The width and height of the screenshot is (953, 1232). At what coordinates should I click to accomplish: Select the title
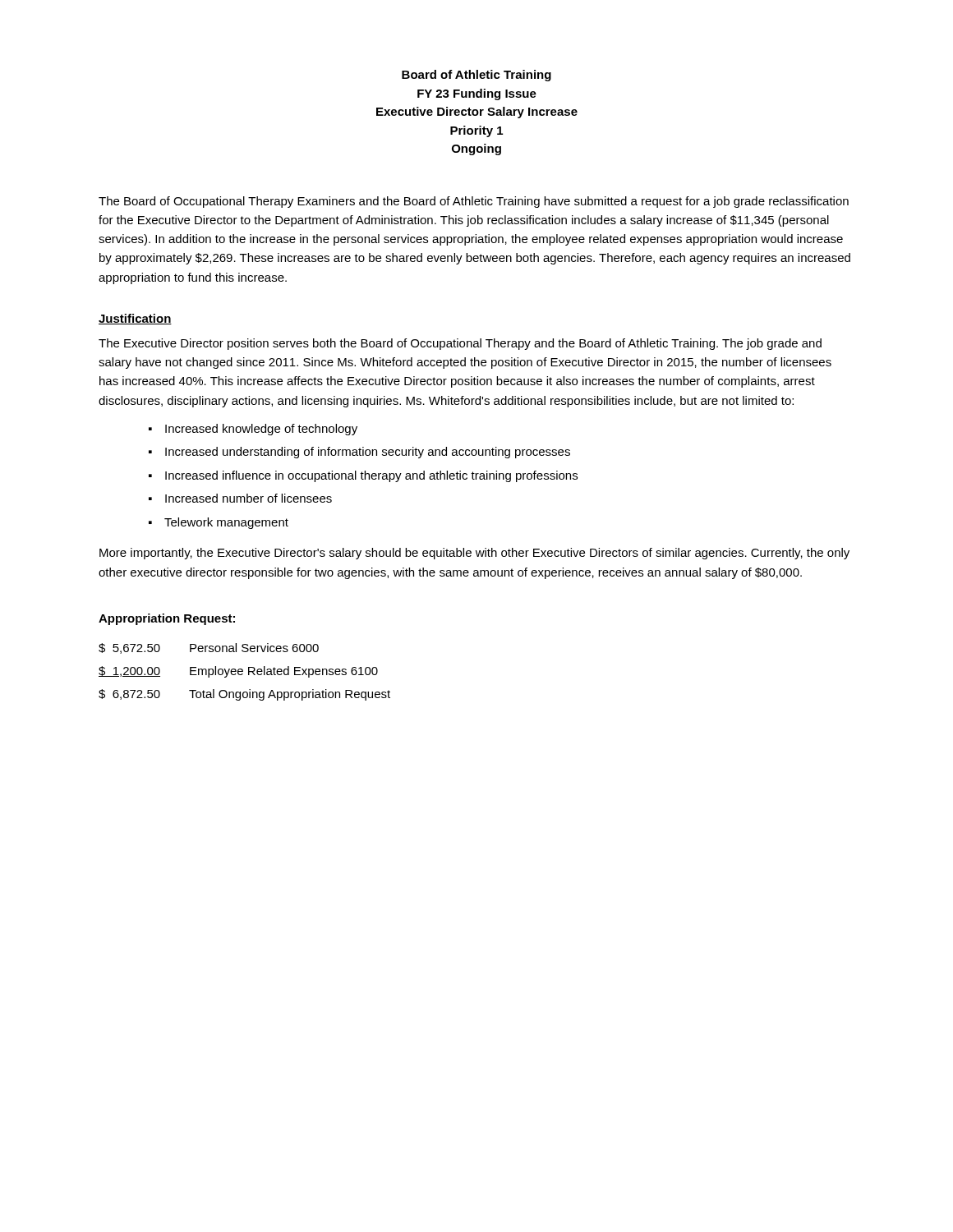(x=476, y=112)
